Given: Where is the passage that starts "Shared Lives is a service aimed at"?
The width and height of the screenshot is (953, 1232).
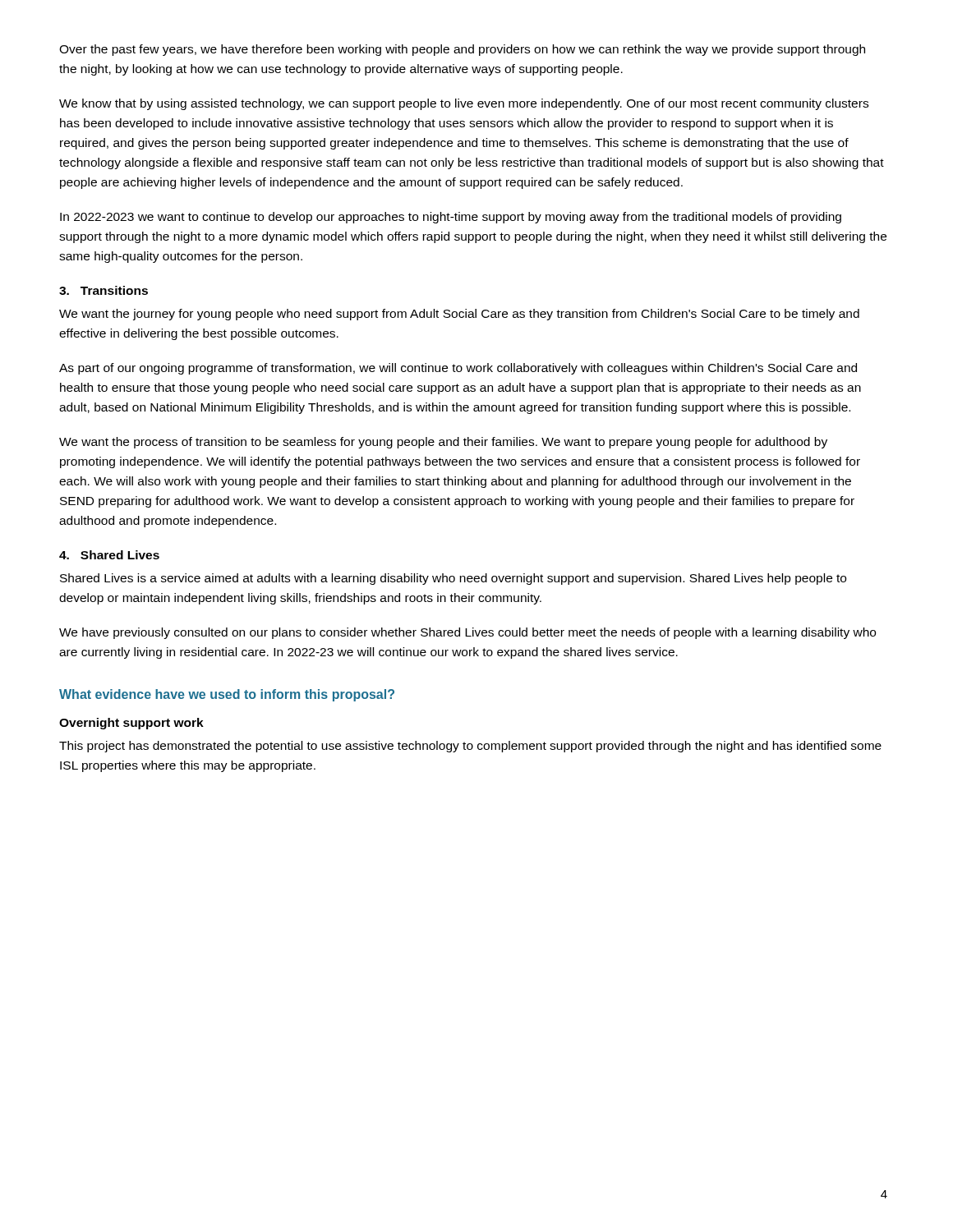Looking at the screenshot, I should 453,588.
